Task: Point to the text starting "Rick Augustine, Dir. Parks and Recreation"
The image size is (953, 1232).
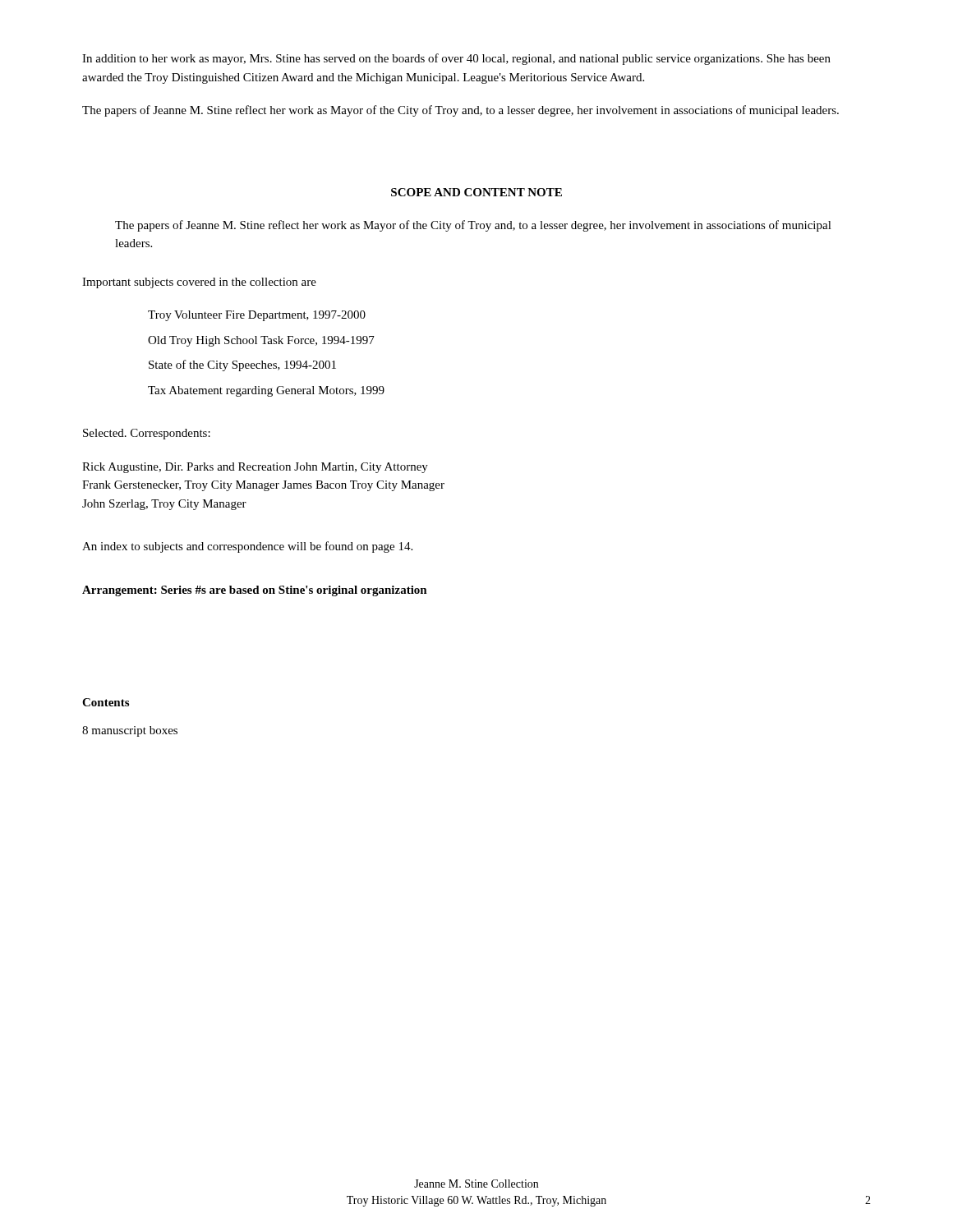Action: (263, 485)
